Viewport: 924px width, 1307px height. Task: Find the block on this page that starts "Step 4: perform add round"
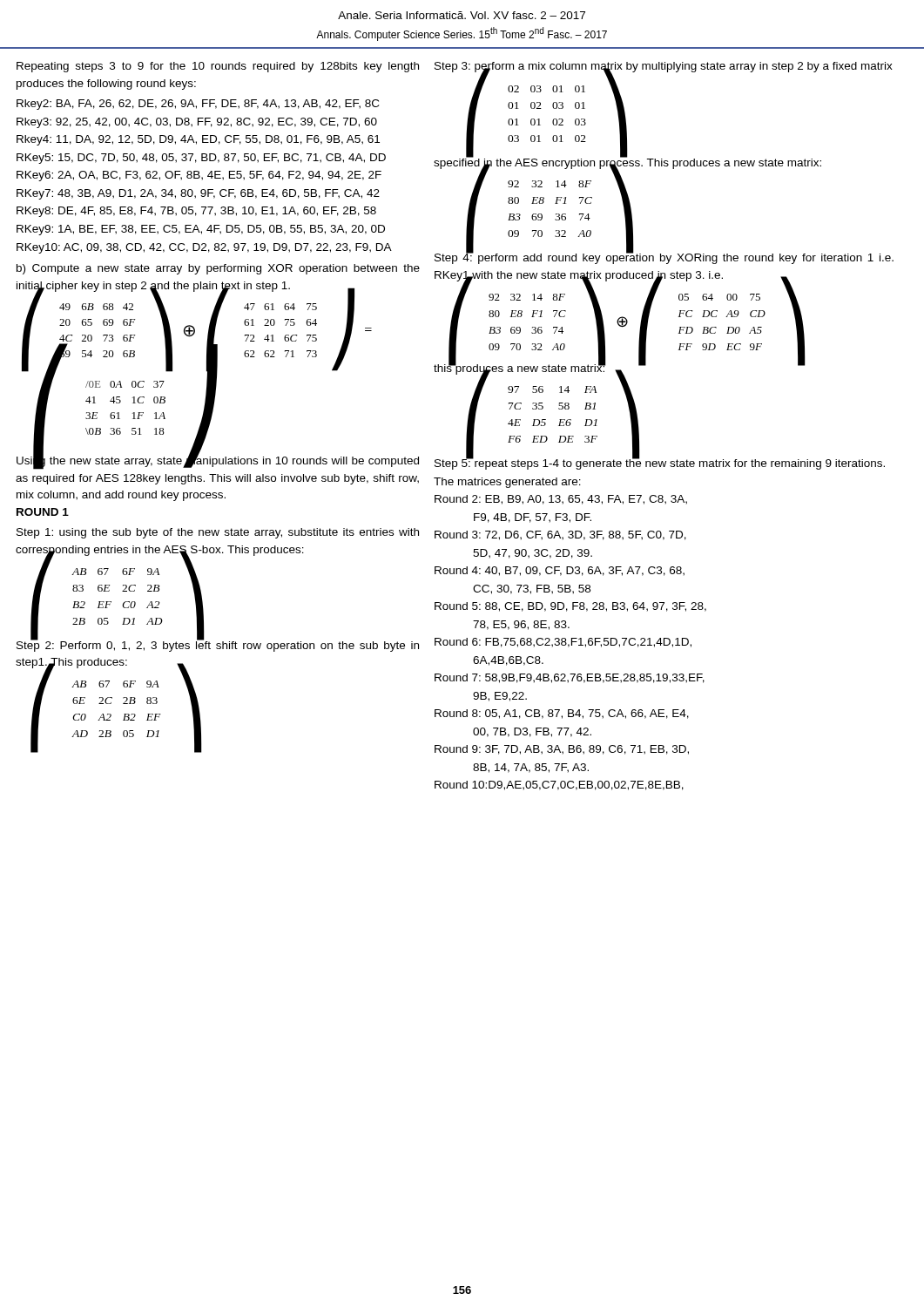(x=664, y=266)
